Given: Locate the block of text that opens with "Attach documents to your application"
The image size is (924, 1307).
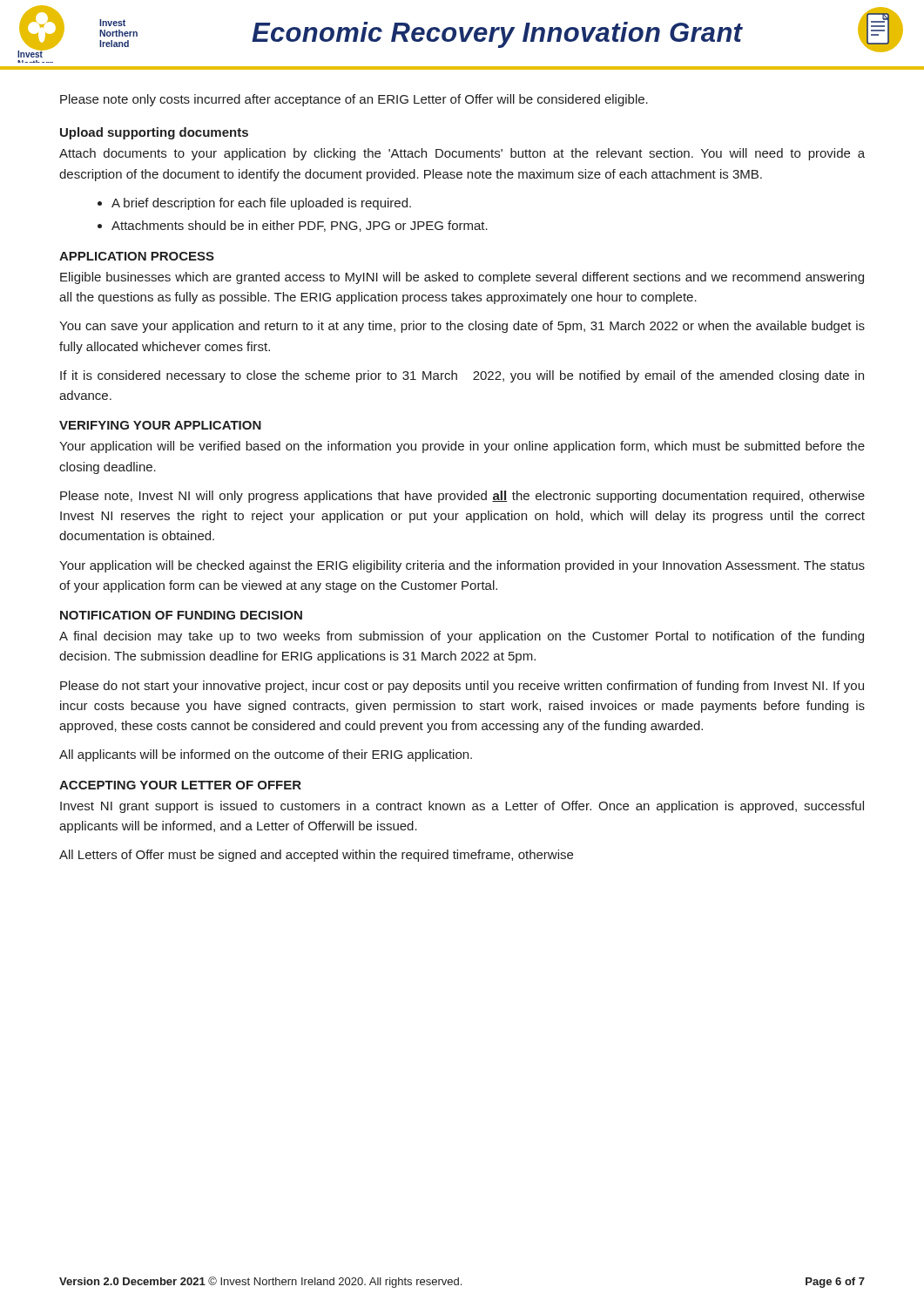Looking at the screenshot, I should point(462,163).
